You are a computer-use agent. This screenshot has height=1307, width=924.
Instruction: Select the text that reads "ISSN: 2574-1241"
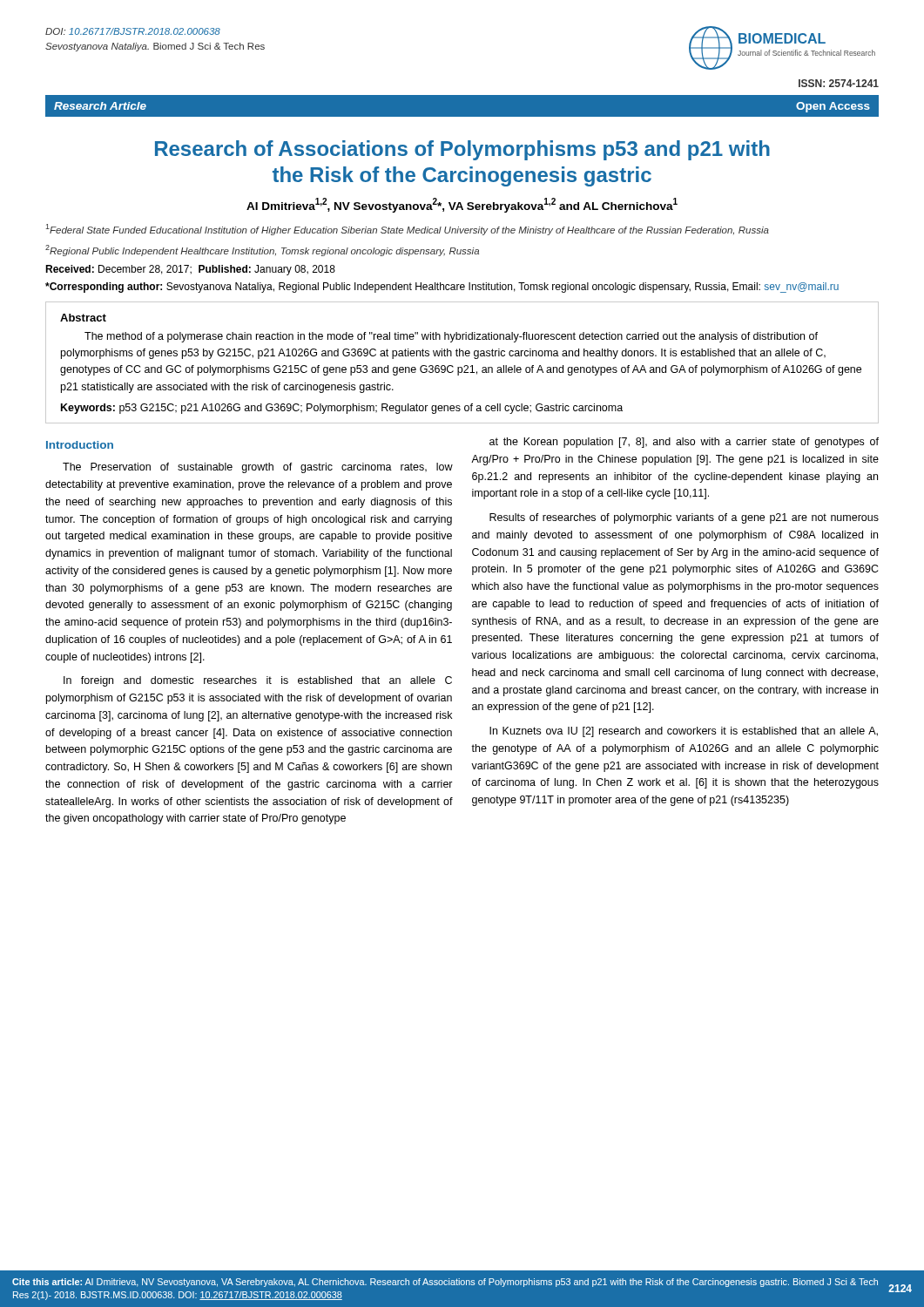point(838,84)
